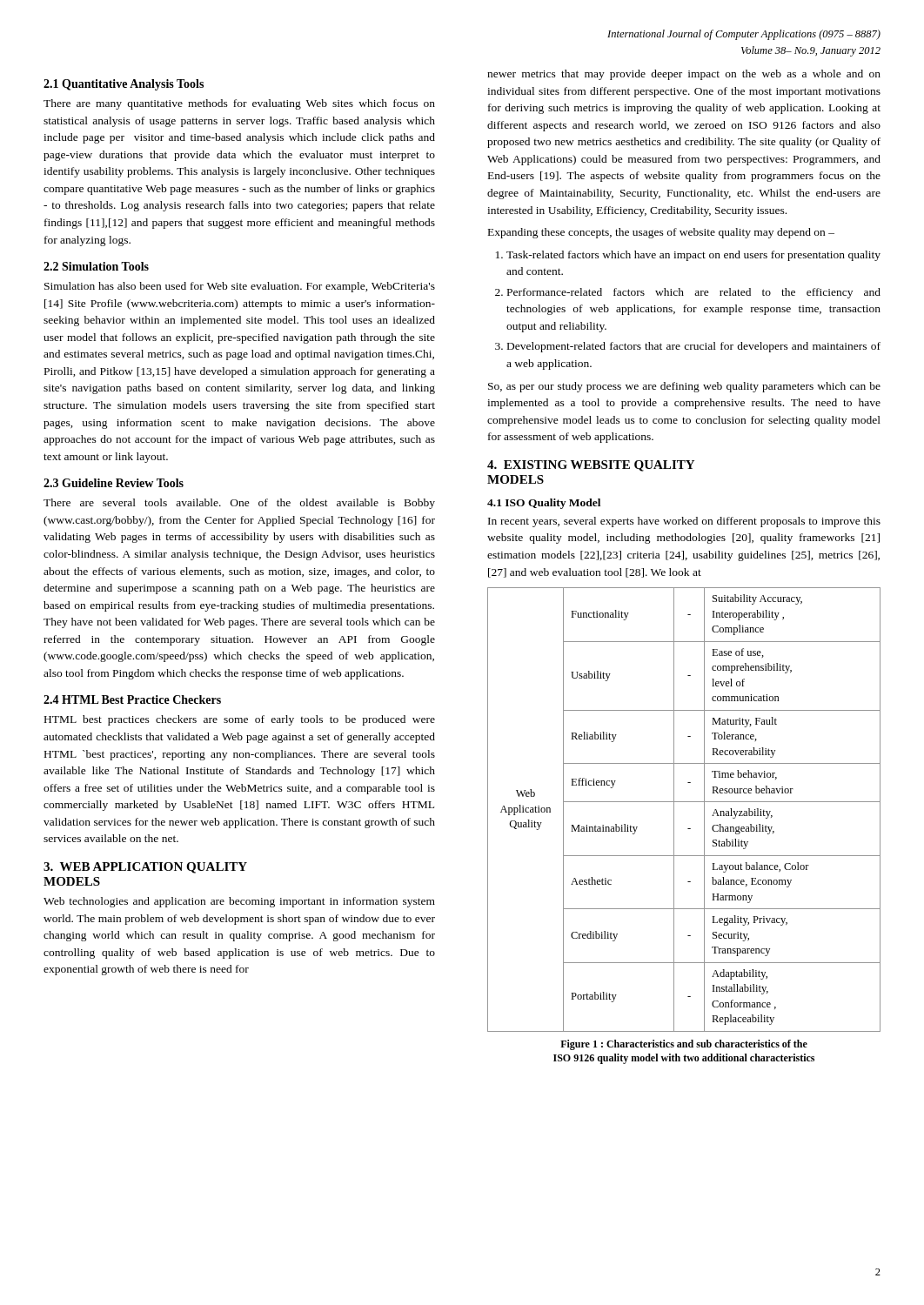This screenshot has width=924, height=1305.
Task: Click on the text block containing "In recent years, several experts have worked"
Action: [684, 546]
